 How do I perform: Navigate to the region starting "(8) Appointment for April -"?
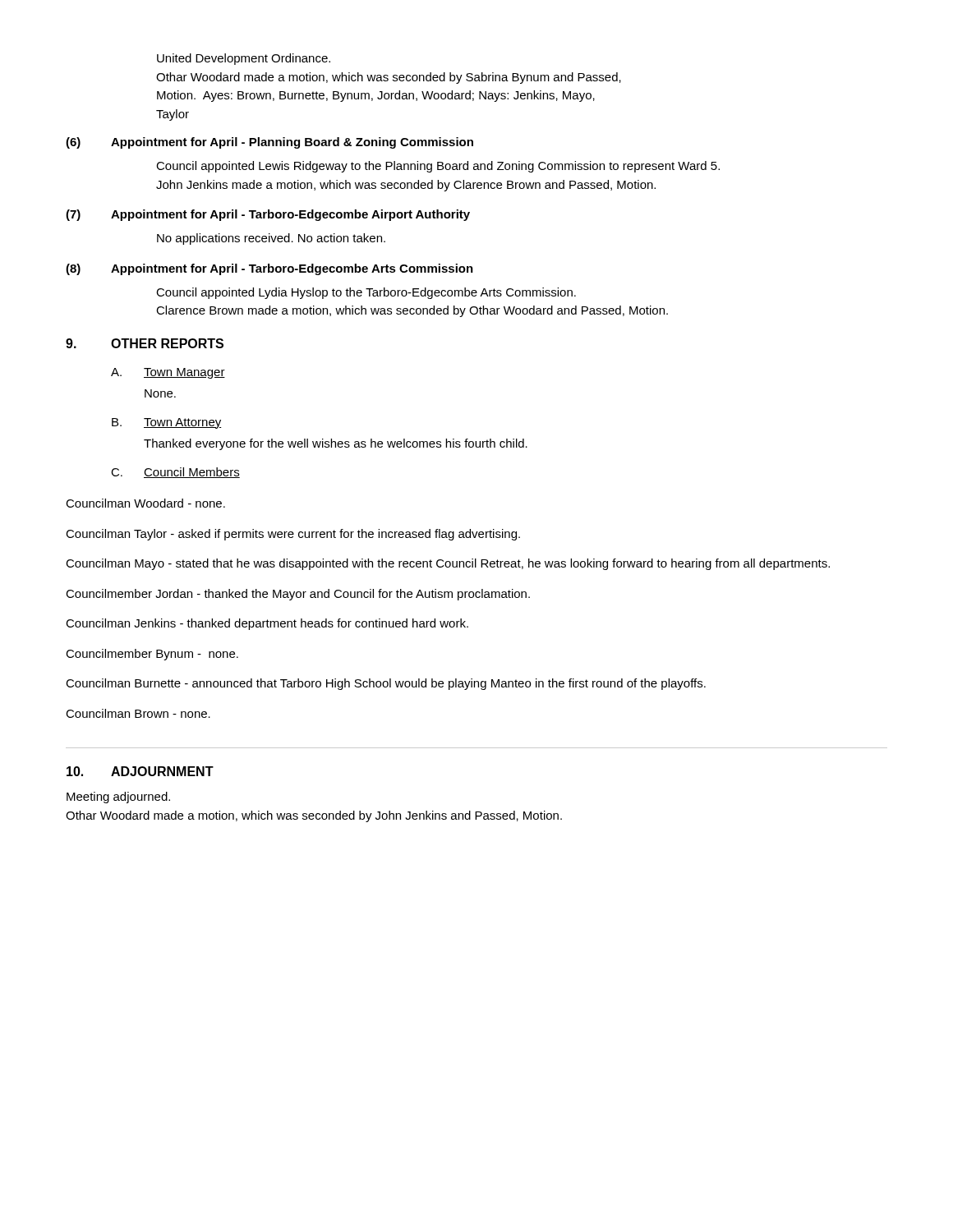point(476,268)
